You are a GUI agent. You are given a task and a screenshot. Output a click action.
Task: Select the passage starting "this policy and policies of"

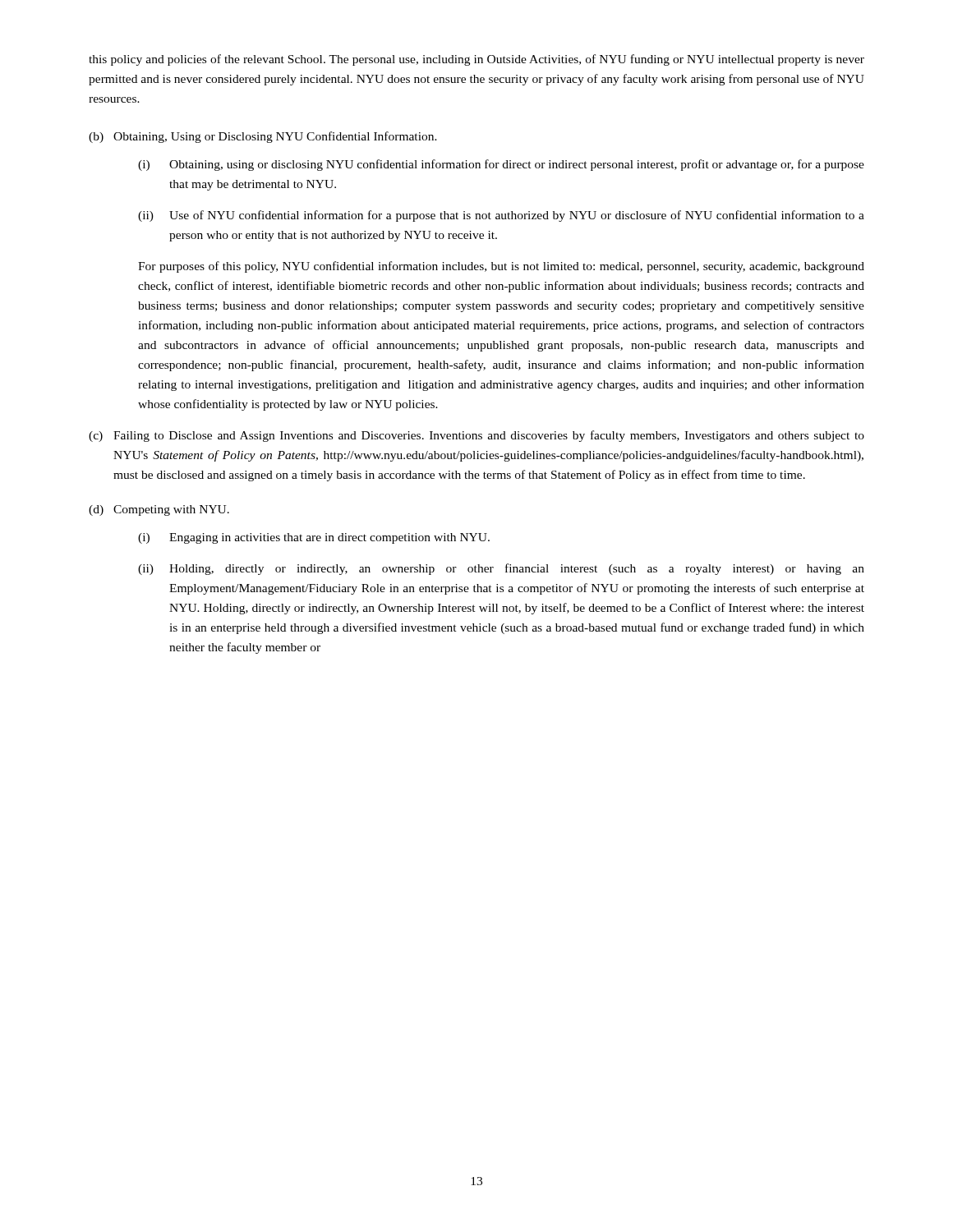coord(476,78)
